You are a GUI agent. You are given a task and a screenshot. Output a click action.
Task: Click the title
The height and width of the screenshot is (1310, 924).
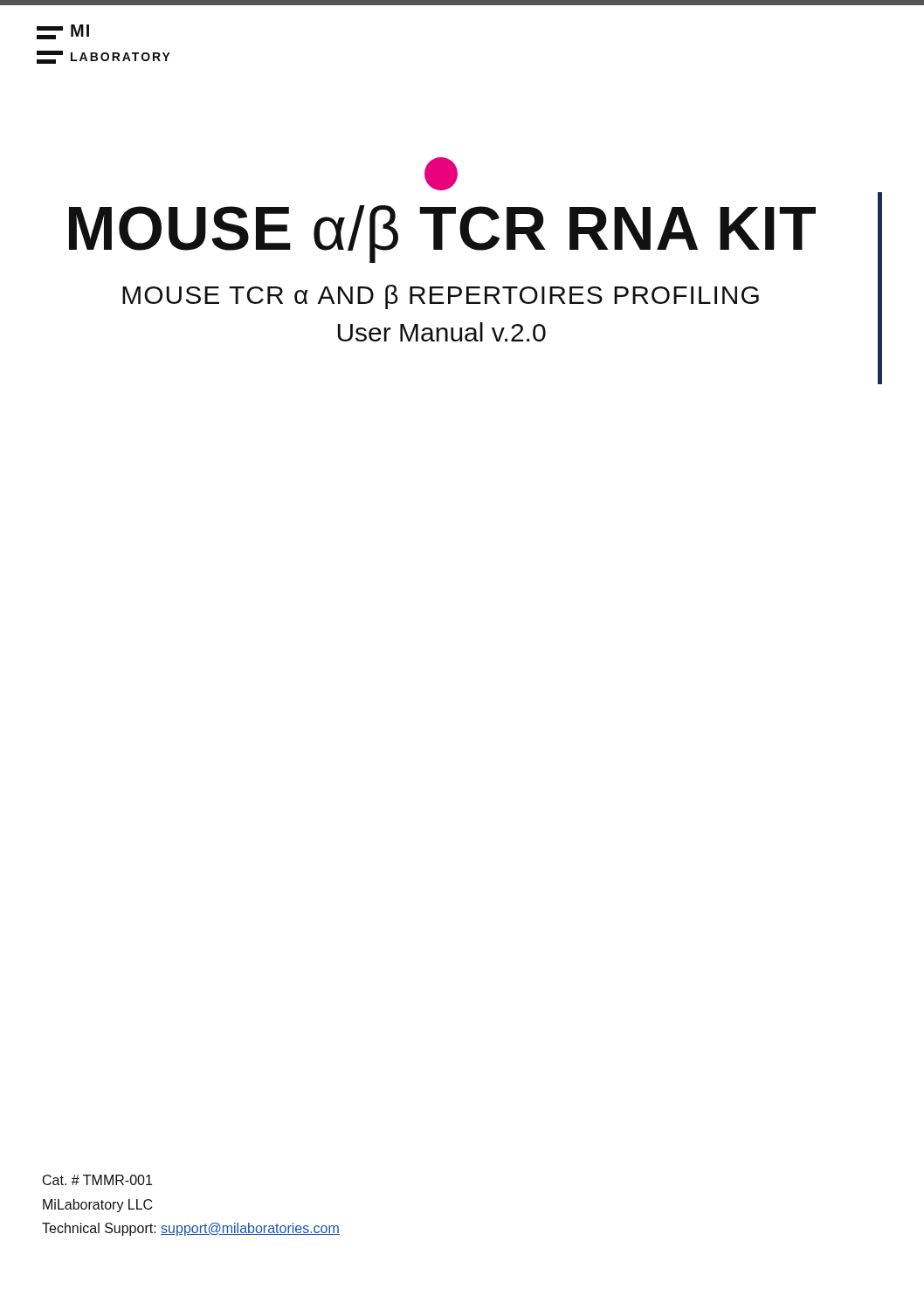click(x=441, y=253)
